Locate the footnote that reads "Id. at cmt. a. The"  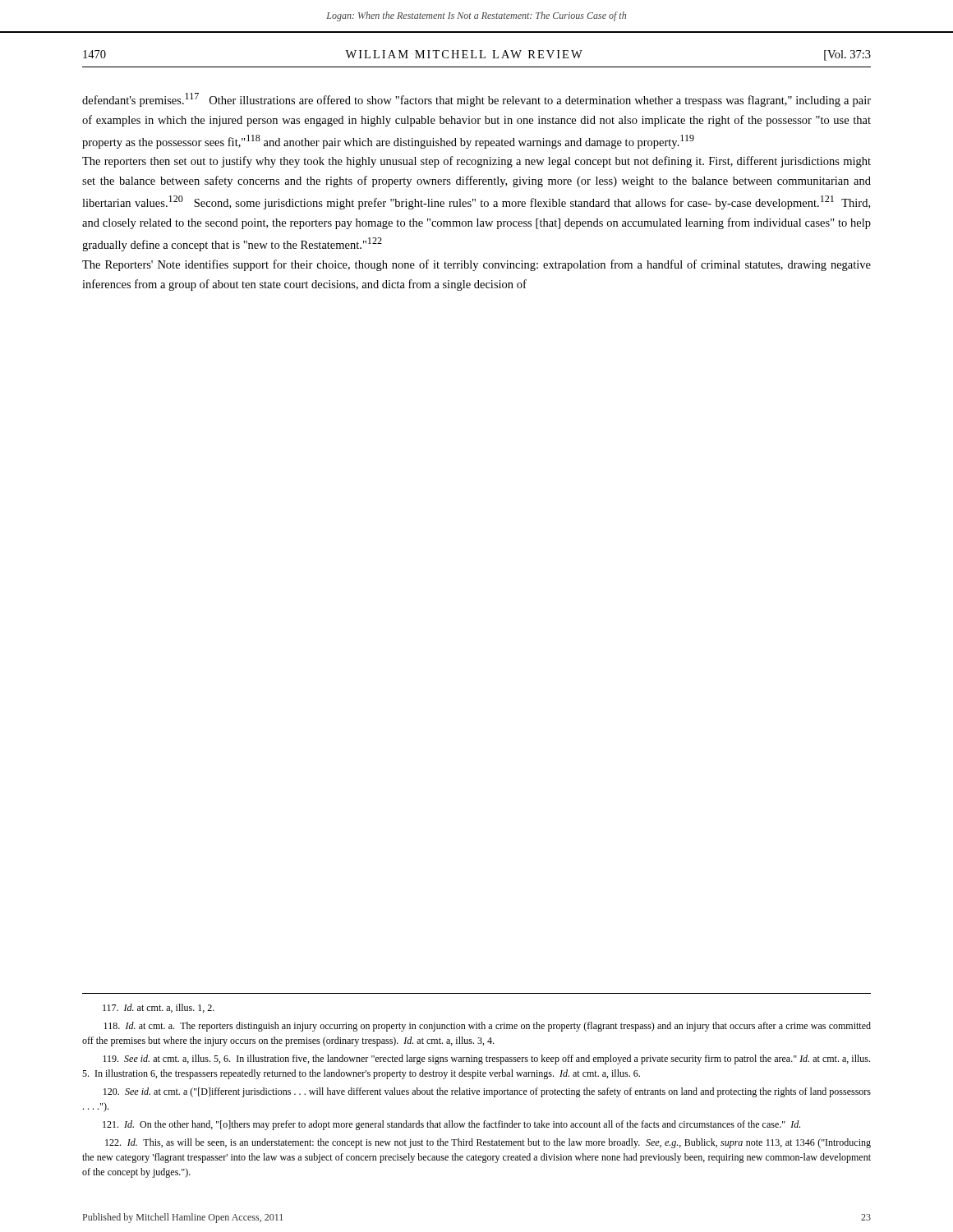pos(476,1033)
